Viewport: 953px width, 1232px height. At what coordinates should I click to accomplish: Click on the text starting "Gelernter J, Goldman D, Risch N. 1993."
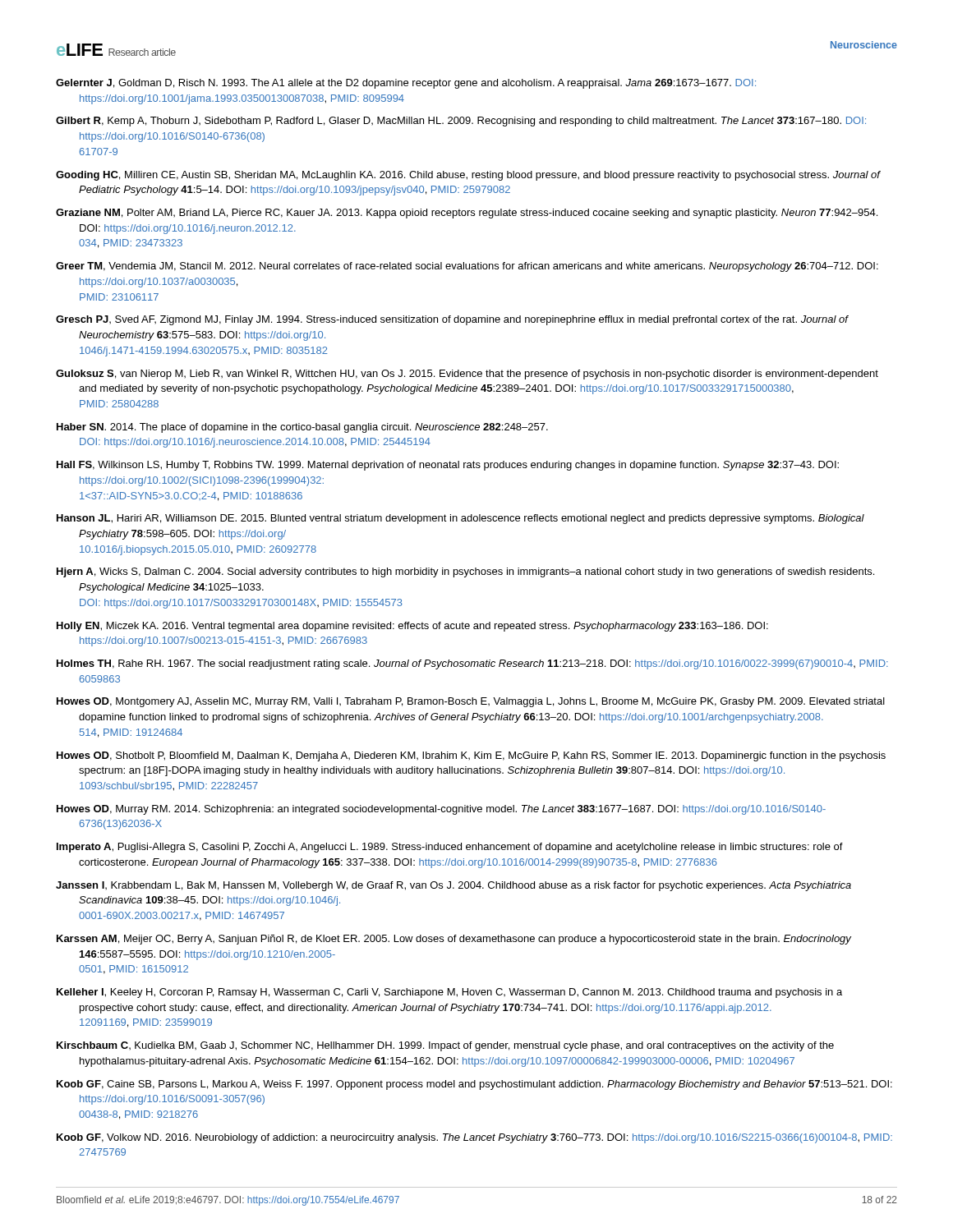coord(406,90)
